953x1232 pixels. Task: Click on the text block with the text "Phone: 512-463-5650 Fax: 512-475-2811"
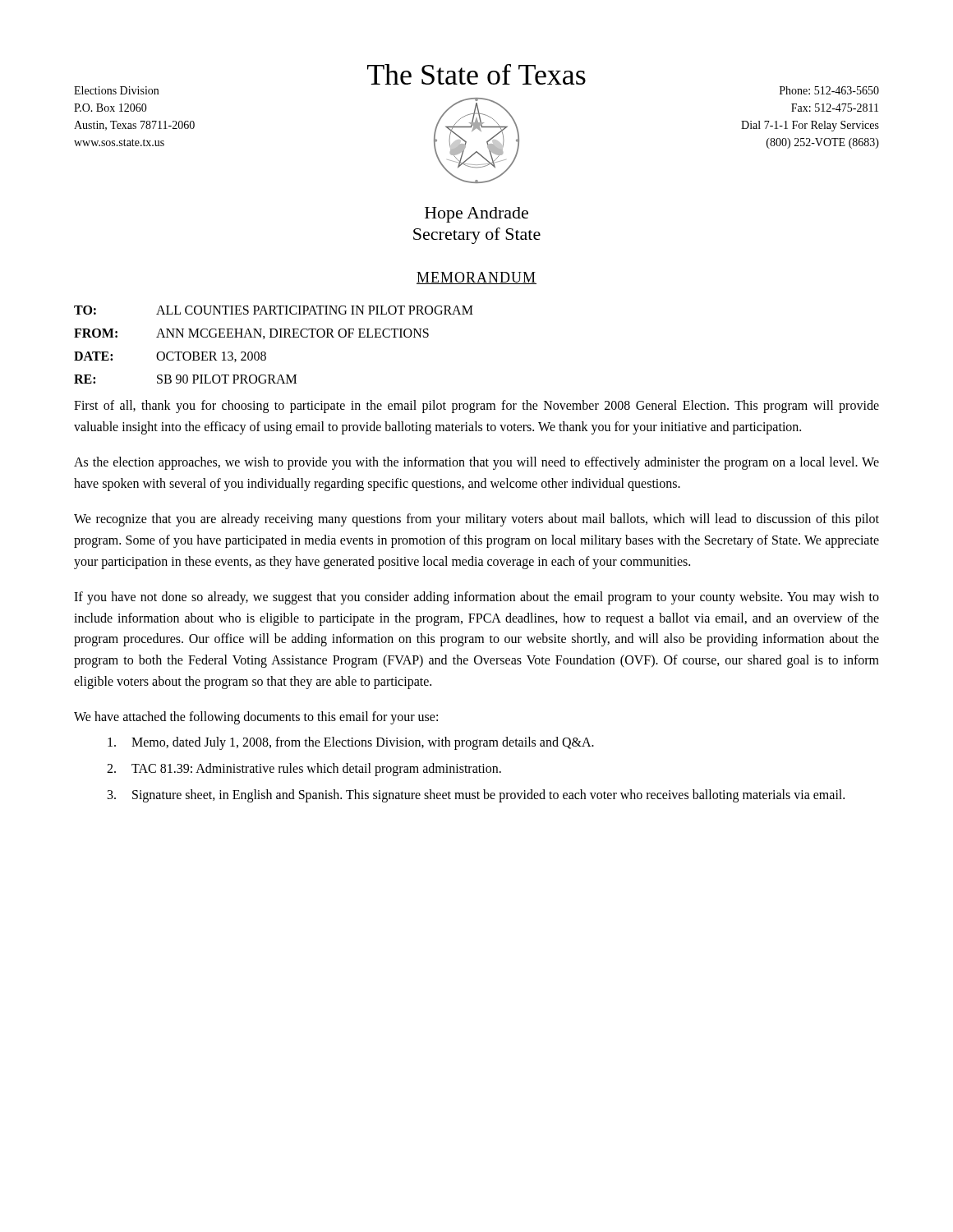(810, 117)
